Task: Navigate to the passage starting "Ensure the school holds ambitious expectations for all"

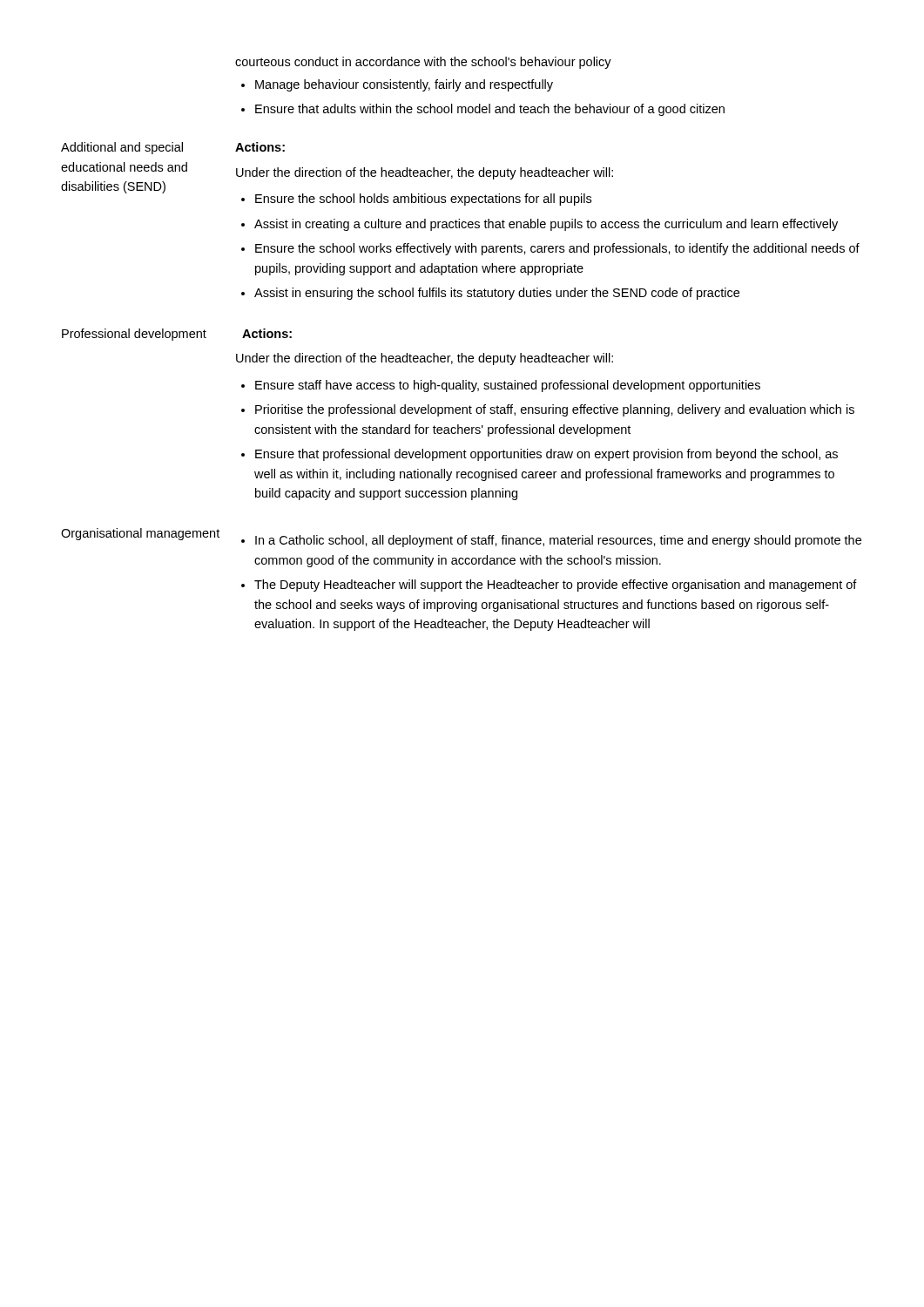Action: [423, 199]
